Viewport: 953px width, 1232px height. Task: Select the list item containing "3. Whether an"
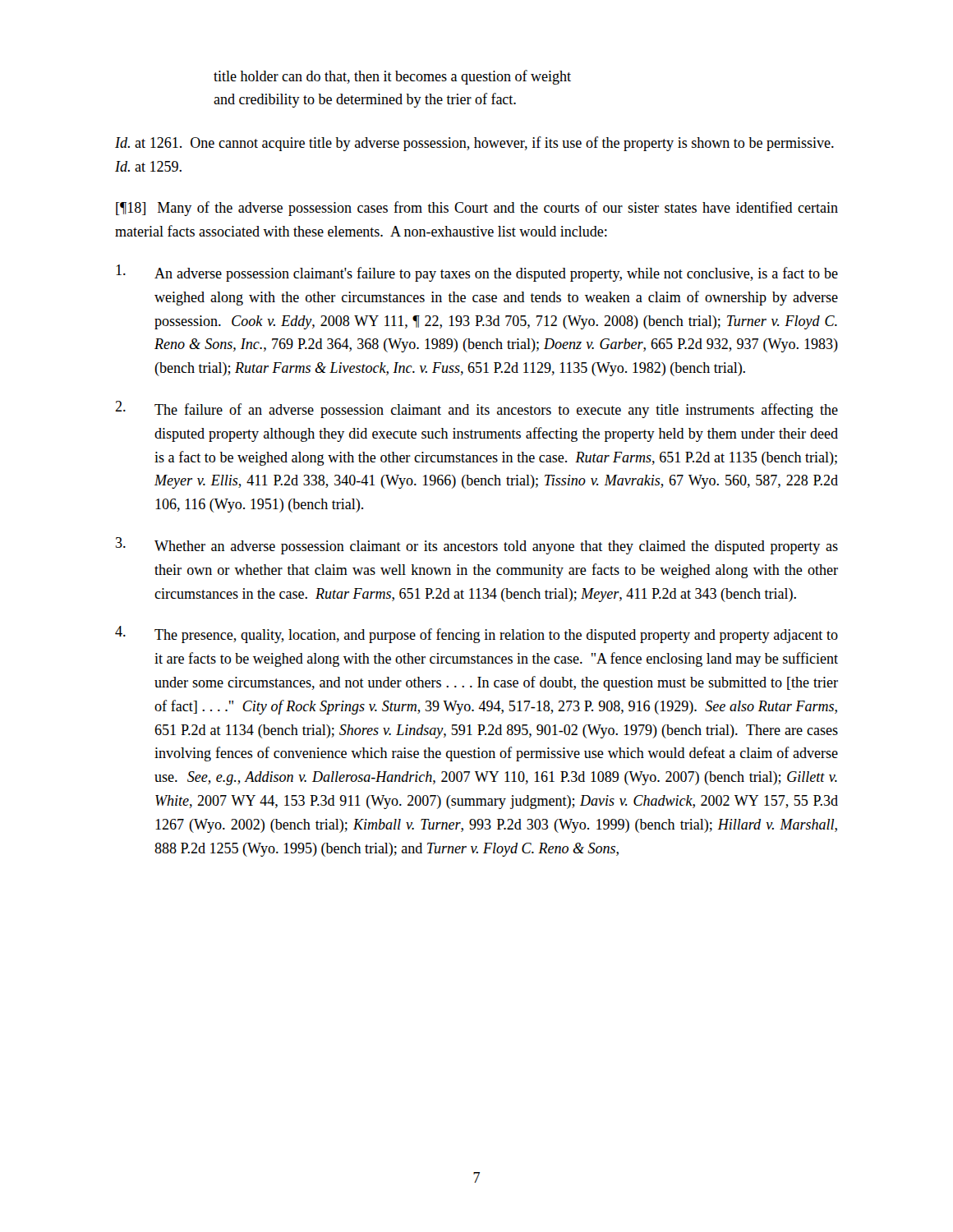click(x=476, y=570)
